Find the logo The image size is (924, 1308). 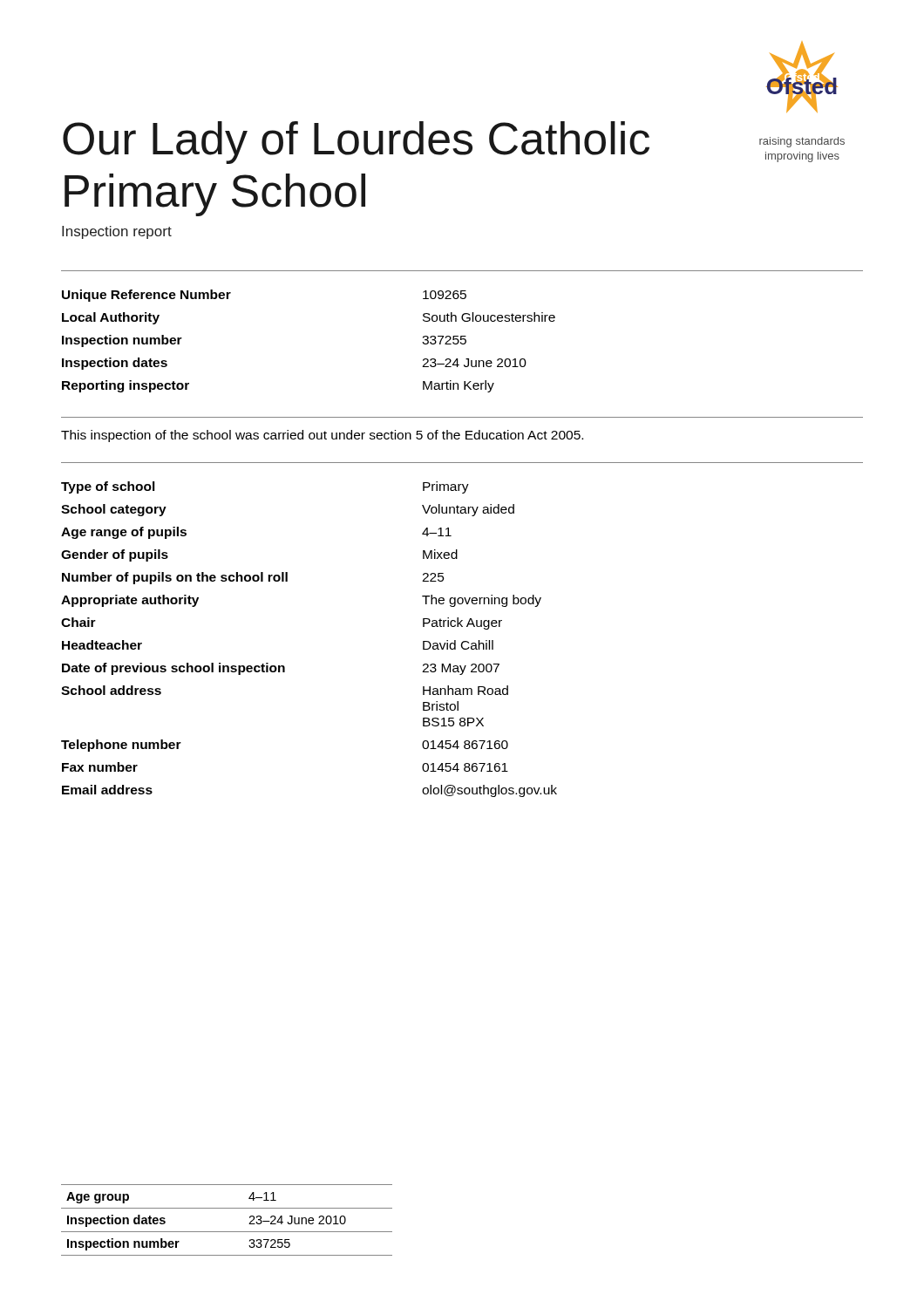click(x=802, y=99)
